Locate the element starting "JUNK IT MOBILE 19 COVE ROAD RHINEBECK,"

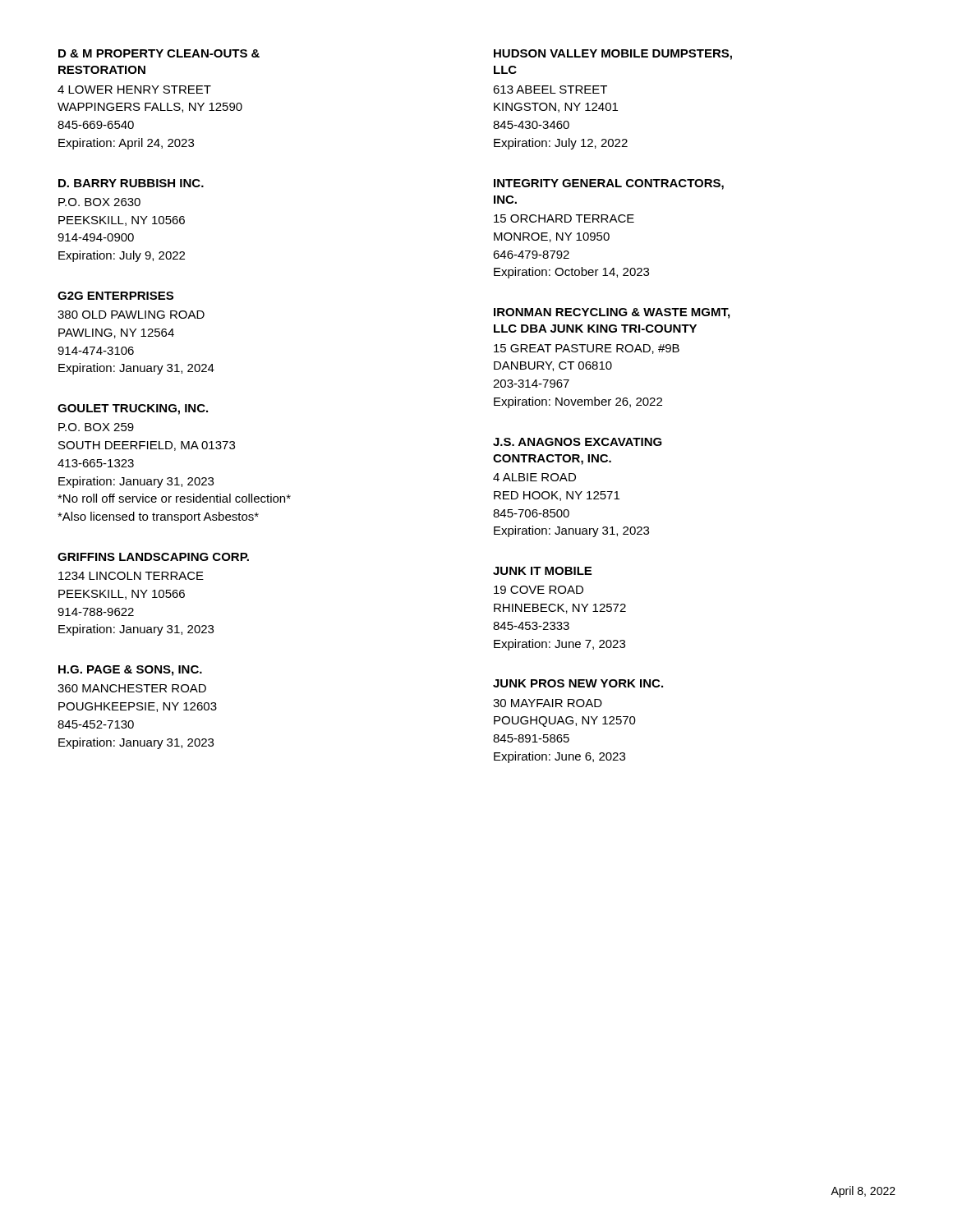pos(542,571)
